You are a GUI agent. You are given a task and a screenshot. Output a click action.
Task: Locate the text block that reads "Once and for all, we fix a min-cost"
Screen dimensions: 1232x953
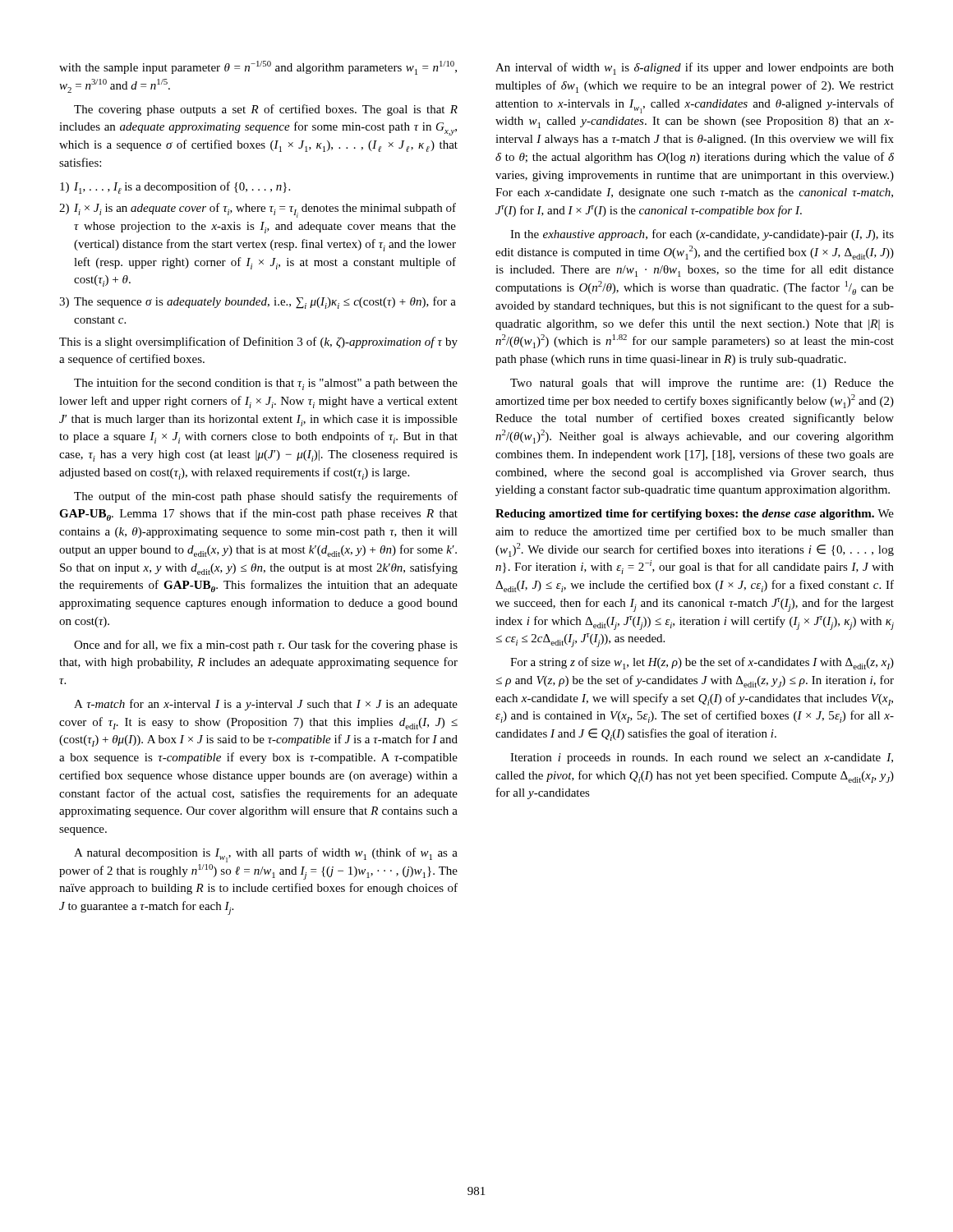[x=258, y=663]
